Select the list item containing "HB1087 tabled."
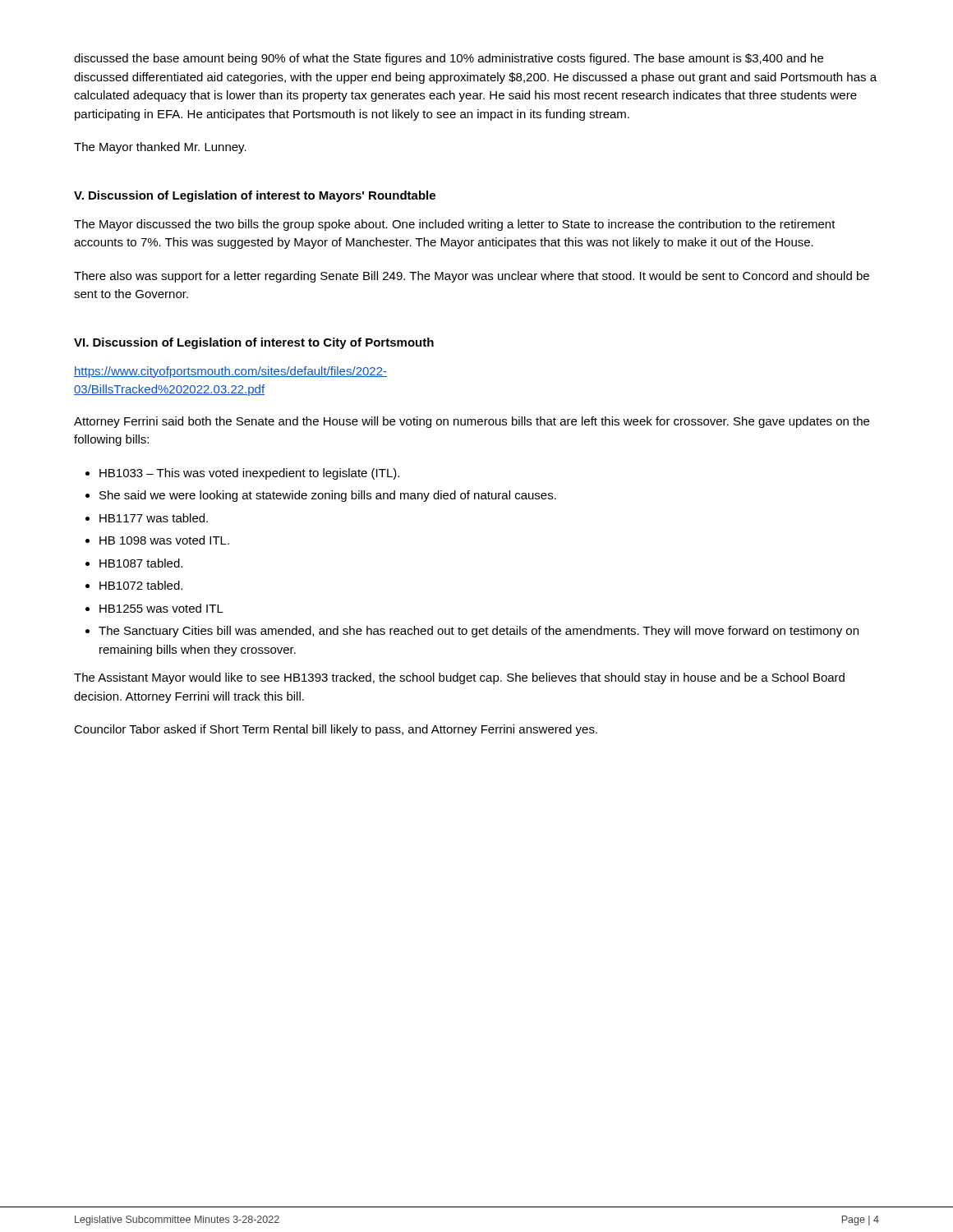 141,563
